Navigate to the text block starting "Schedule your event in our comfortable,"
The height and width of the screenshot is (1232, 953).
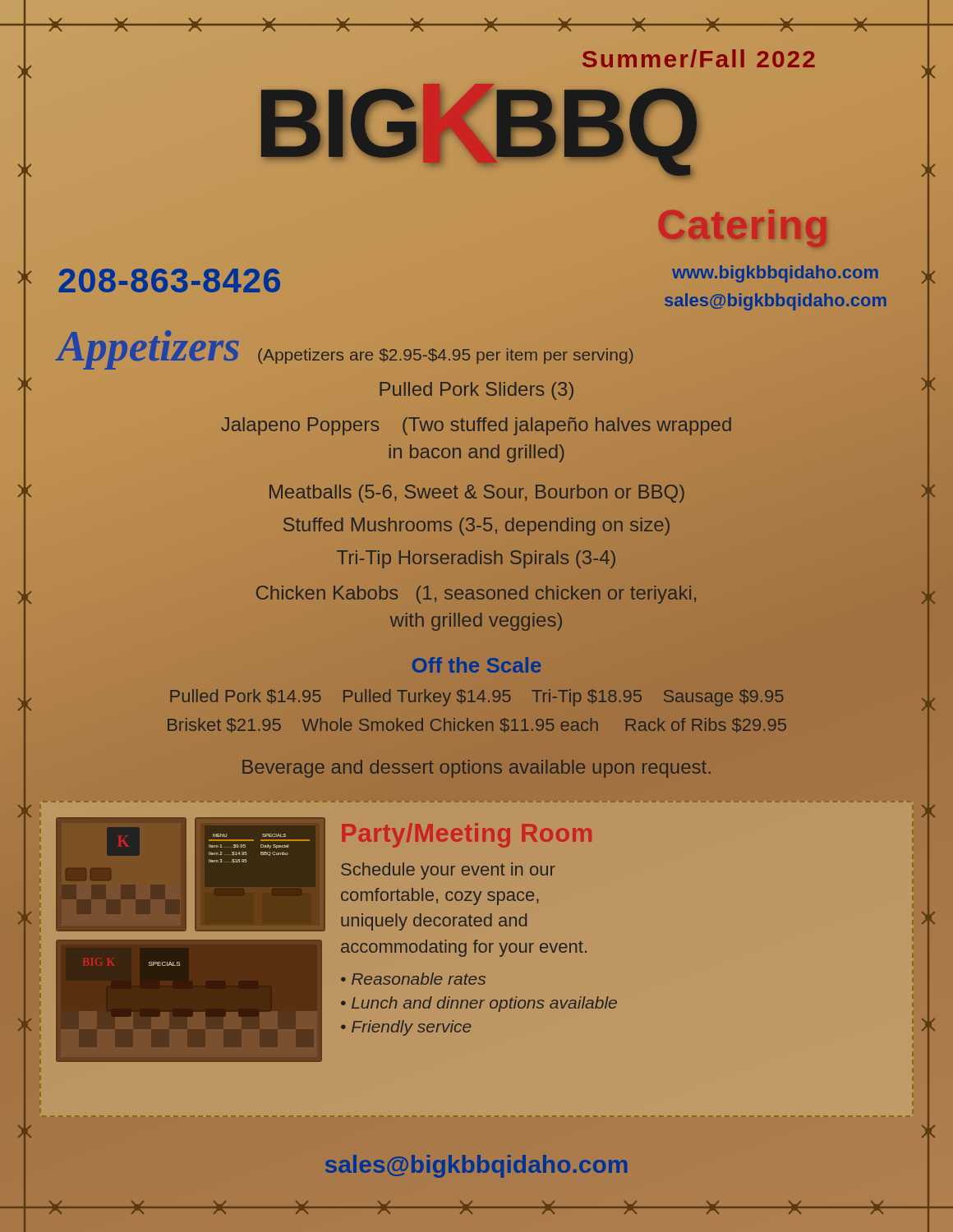pos(464,908)
